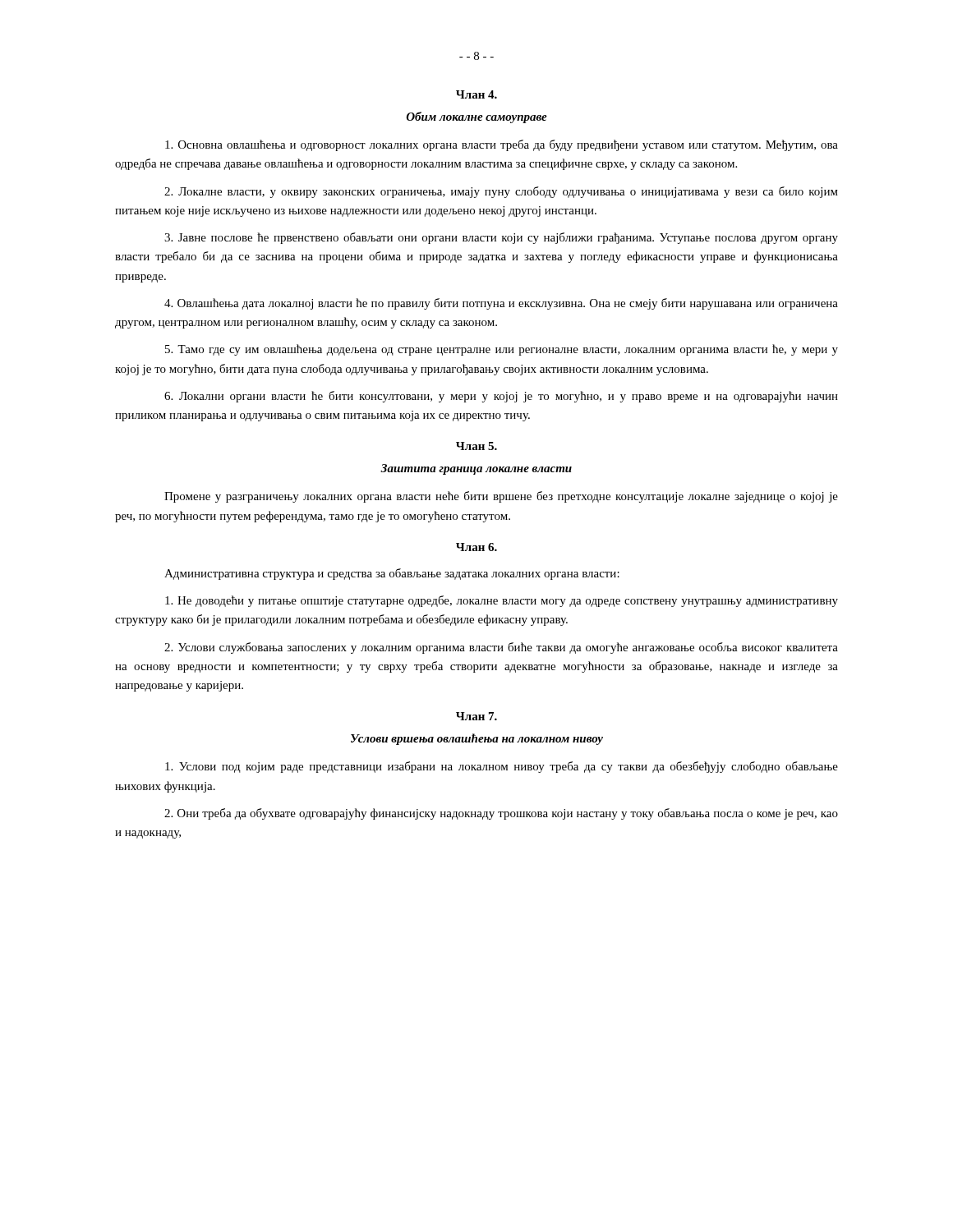This screenshot has width=953, height=1232.
Task: Point to the passage starting "Промене у разграничењу локалних органа власти"
Action: (x=476, y=506)
